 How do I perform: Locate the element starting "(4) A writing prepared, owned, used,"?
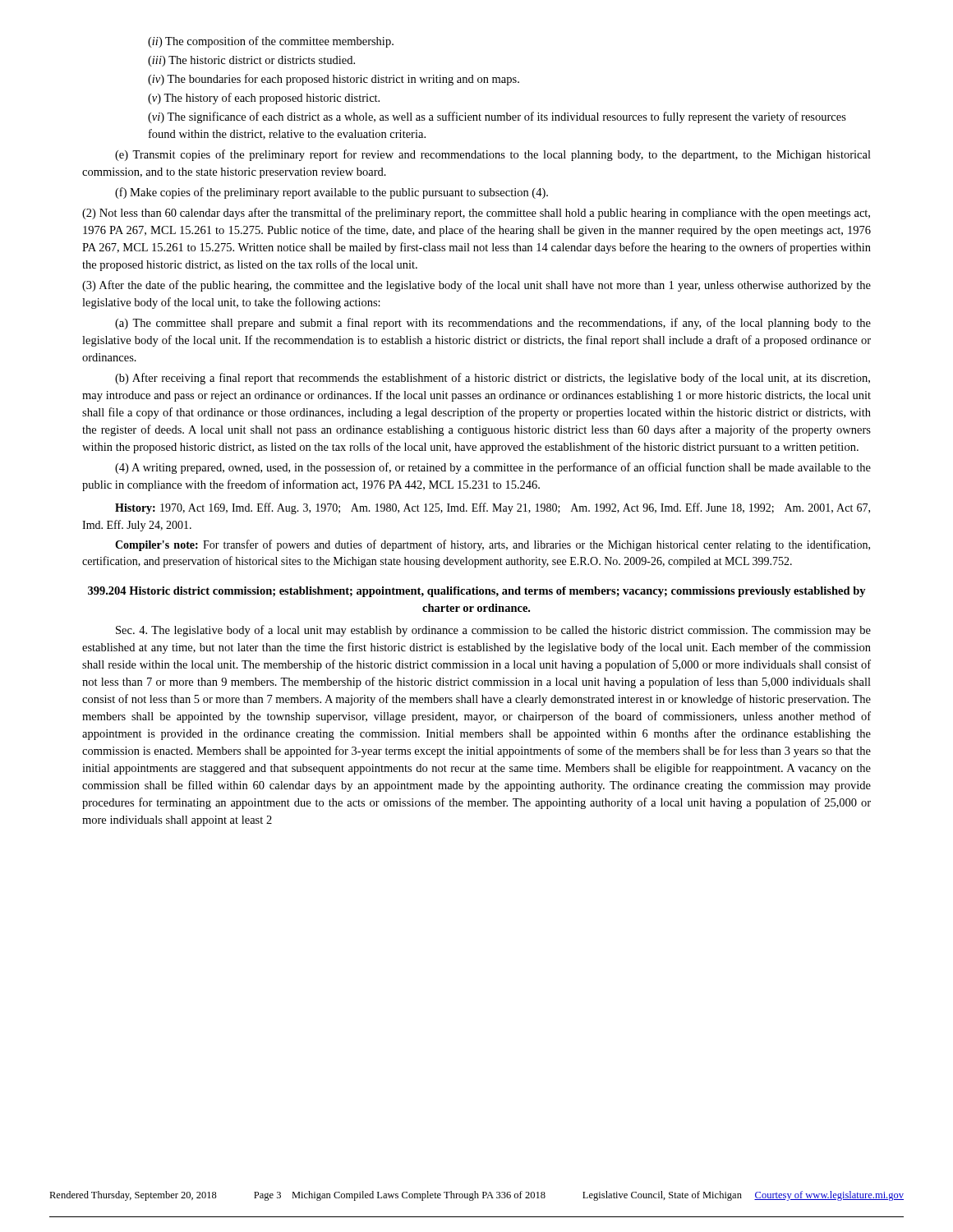click(x=476, y=476)
